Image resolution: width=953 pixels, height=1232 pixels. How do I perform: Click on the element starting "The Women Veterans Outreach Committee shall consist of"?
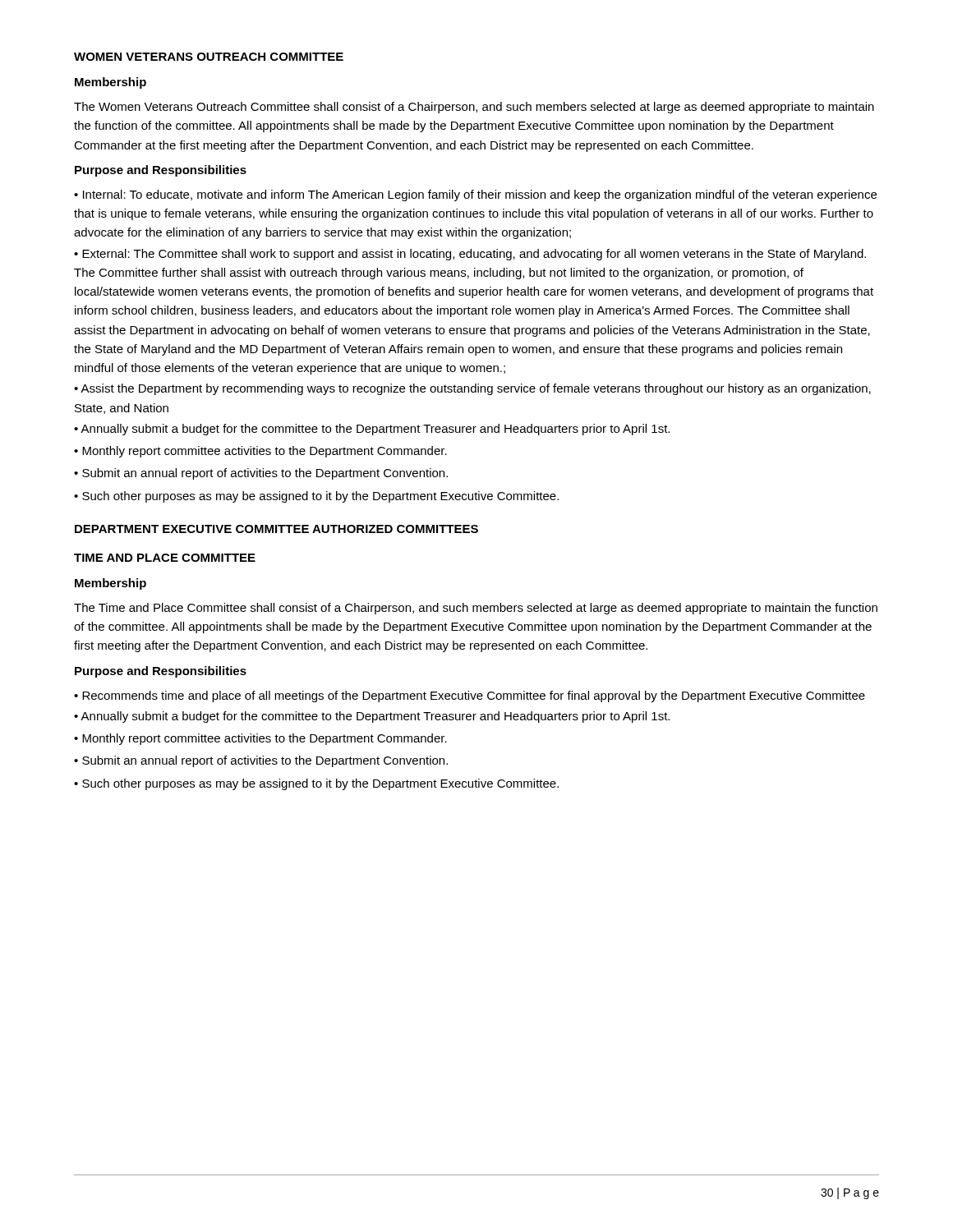coord(474,125)
